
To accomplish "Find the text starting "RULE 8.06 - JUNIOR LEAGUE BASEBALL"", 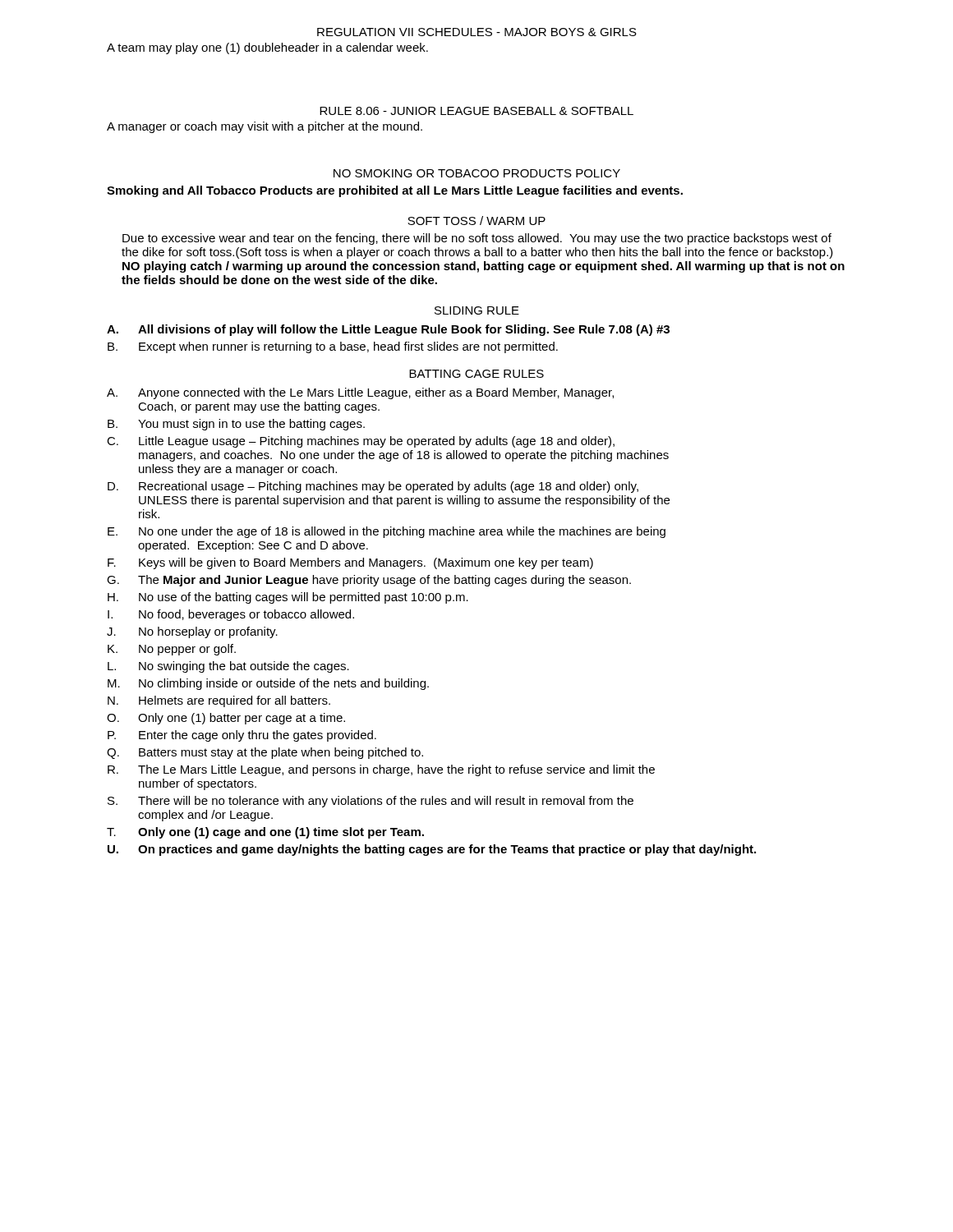I will coord(476,110).
